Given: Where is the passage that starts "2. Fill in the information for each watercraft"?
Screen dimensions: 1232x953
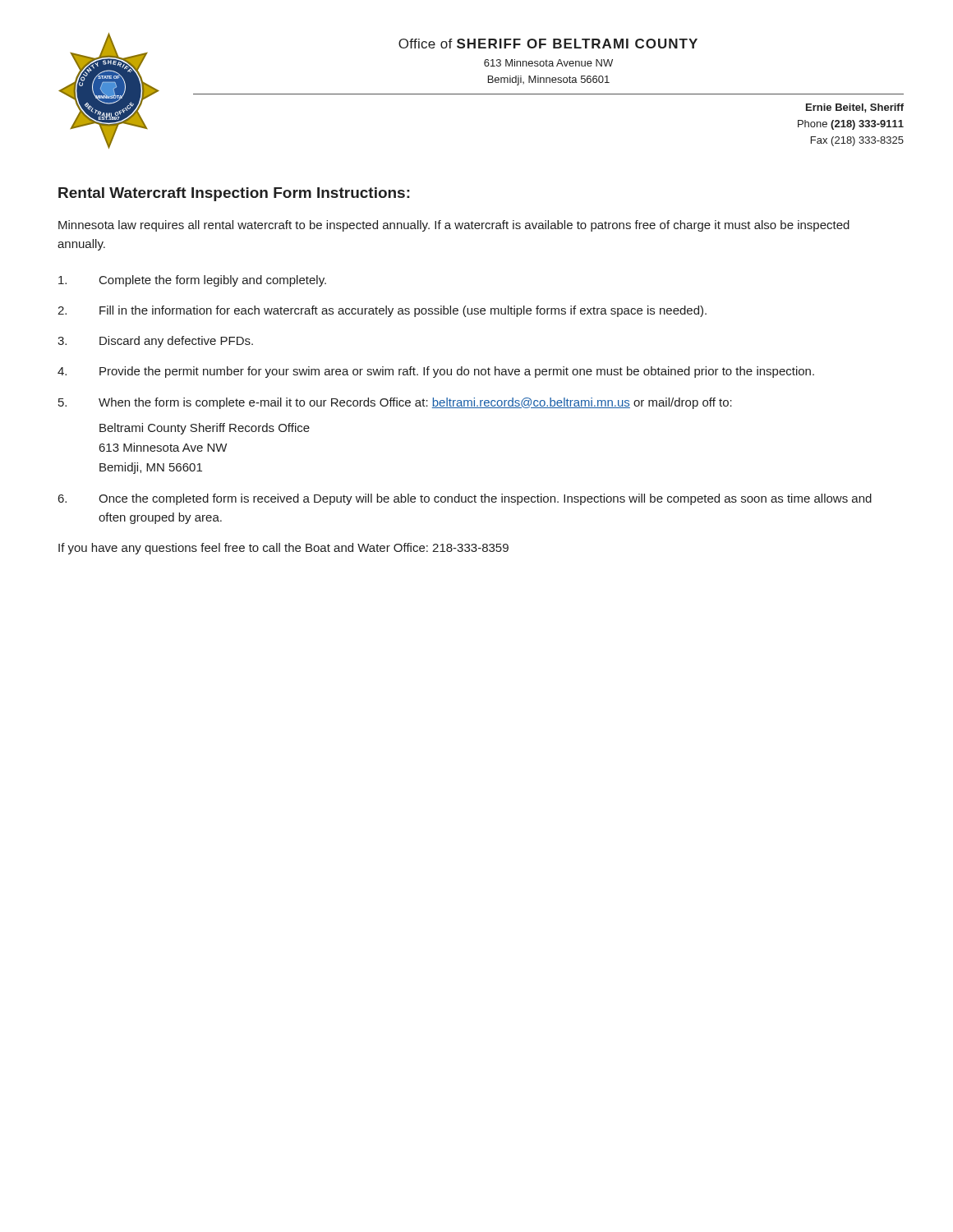Looking at the screenshot, I should pos(476,310).
